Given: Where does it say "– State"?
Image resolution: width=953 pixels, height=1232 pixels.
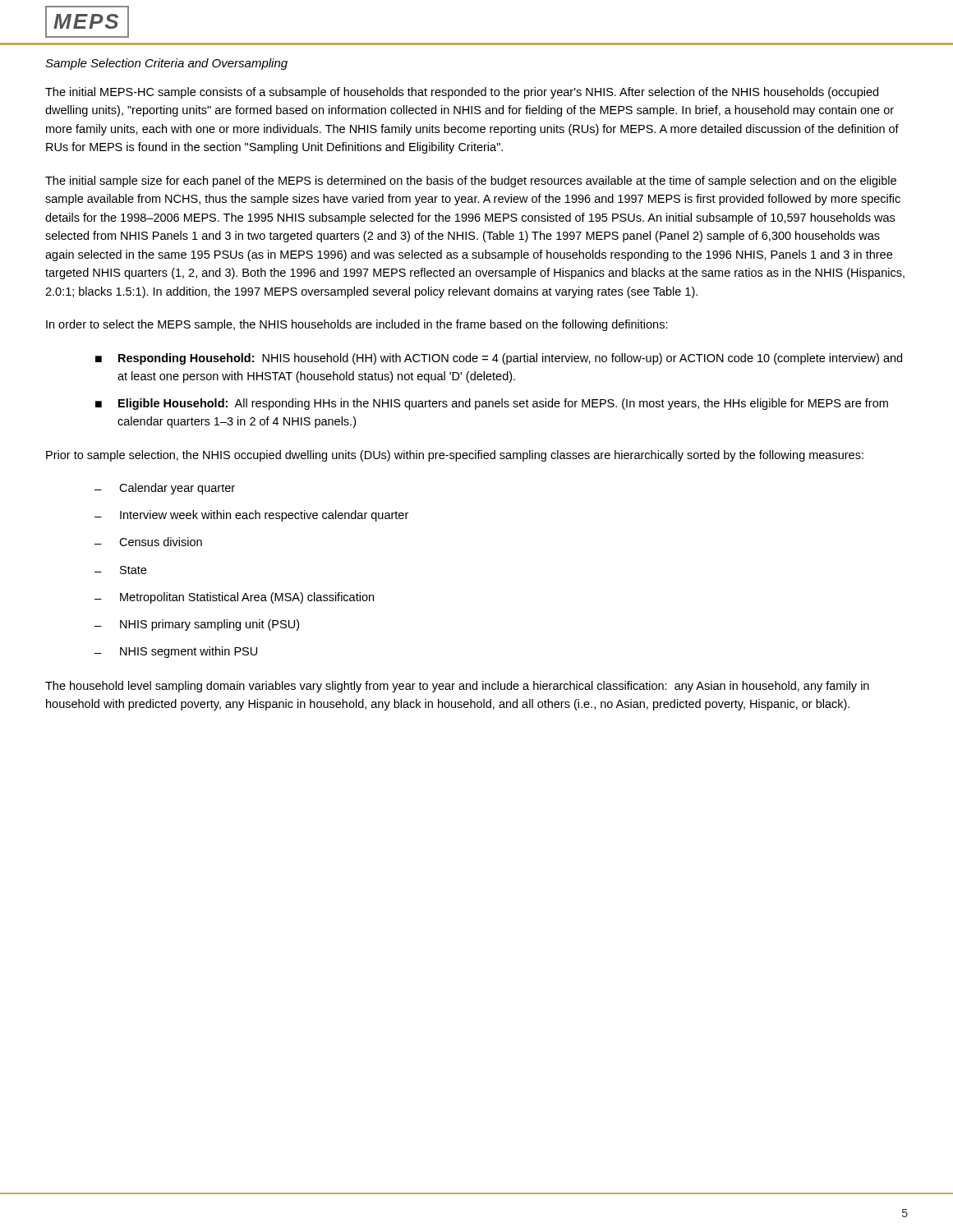Looking at the screenshot, I should click(120, 570).
